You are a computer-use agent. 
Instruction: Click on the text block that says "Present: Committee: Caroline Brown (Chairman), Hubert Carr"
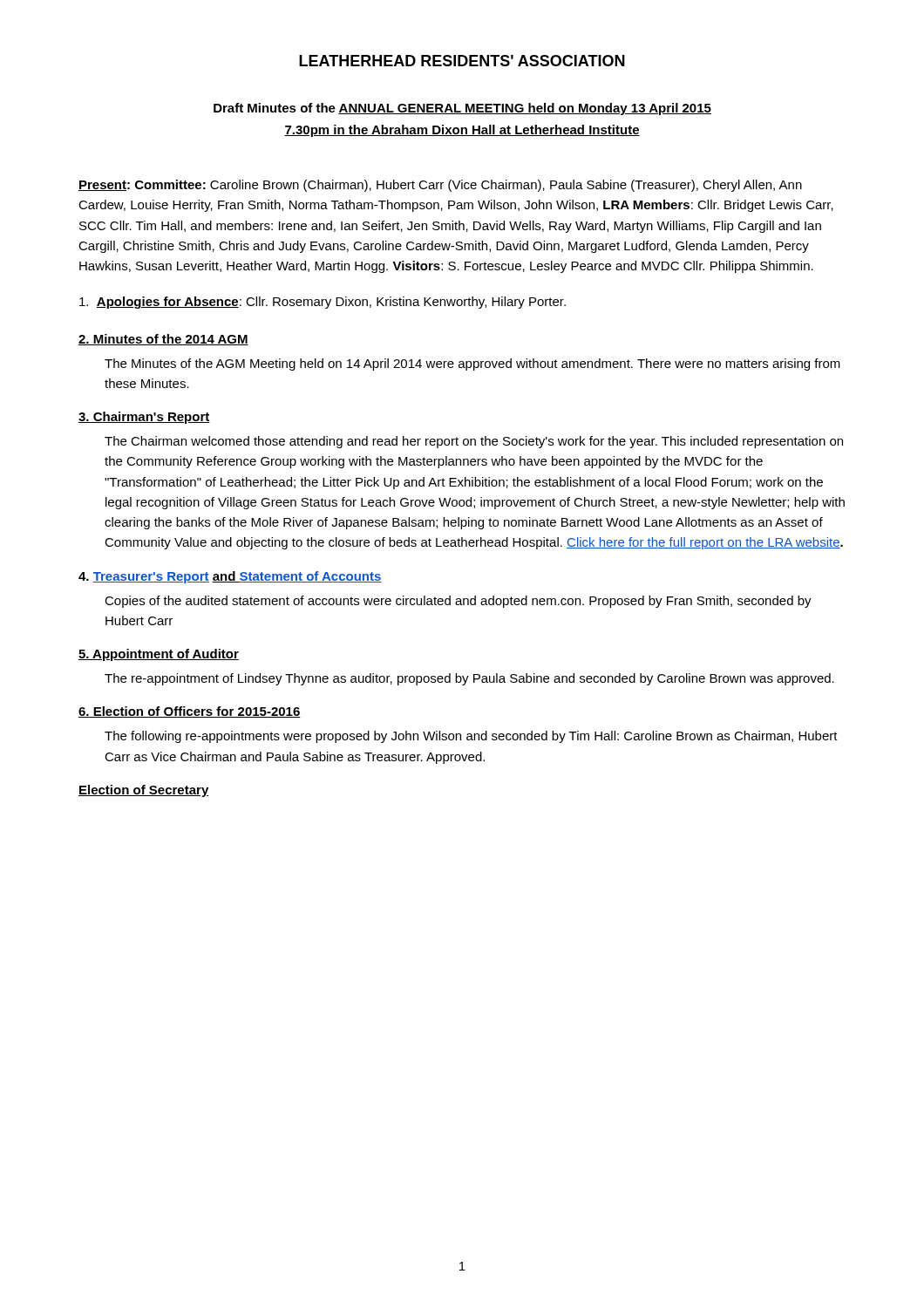pyautogui.click(x=456, y=225)
